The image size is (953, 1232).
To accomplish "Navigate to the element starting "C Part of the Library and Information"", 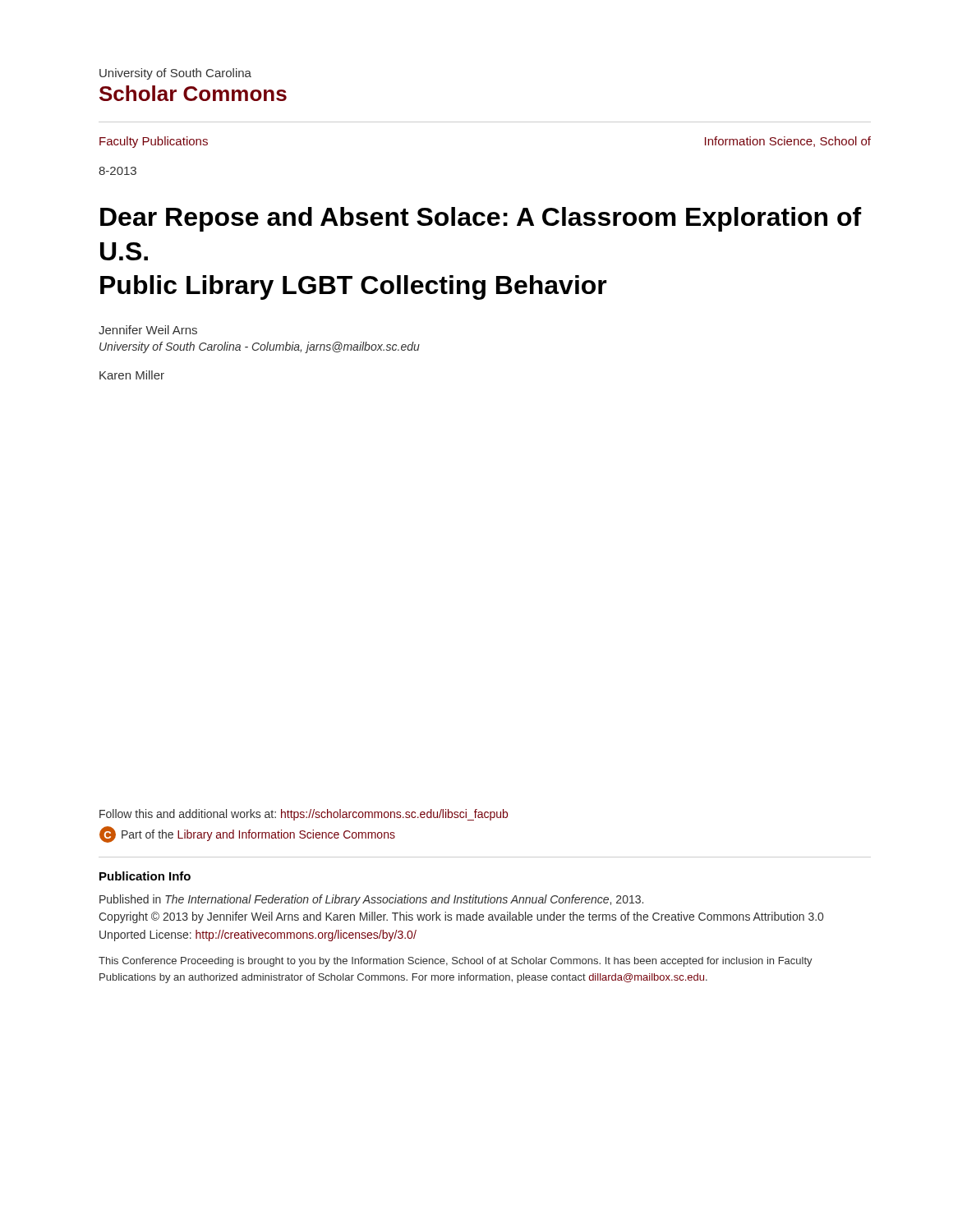I will [x=247, y=834].
